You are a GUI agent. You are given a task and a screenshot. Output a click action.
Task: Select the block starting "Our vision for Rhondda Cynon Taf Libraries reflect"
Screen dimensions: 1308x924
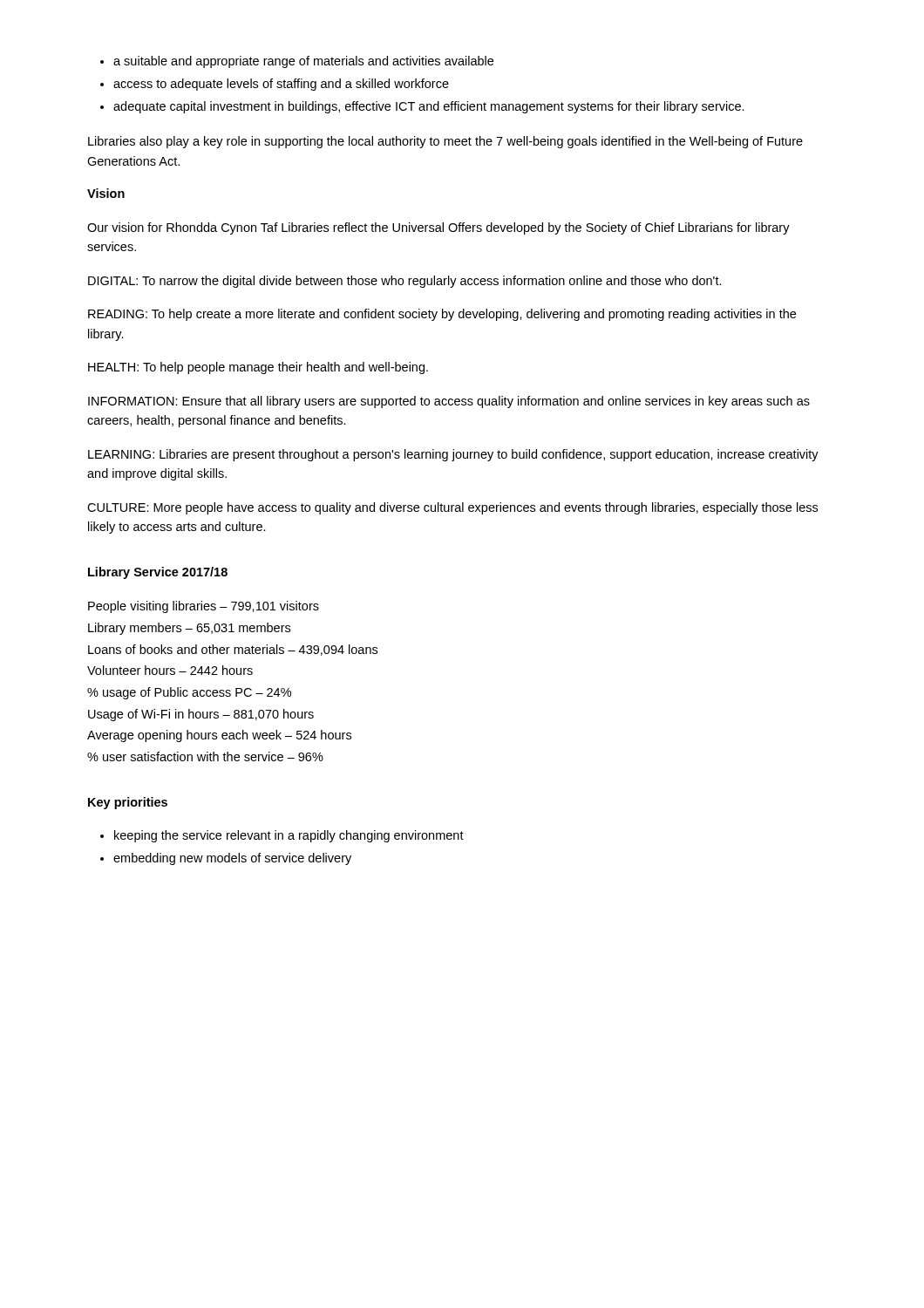click(x=438, y=237)
